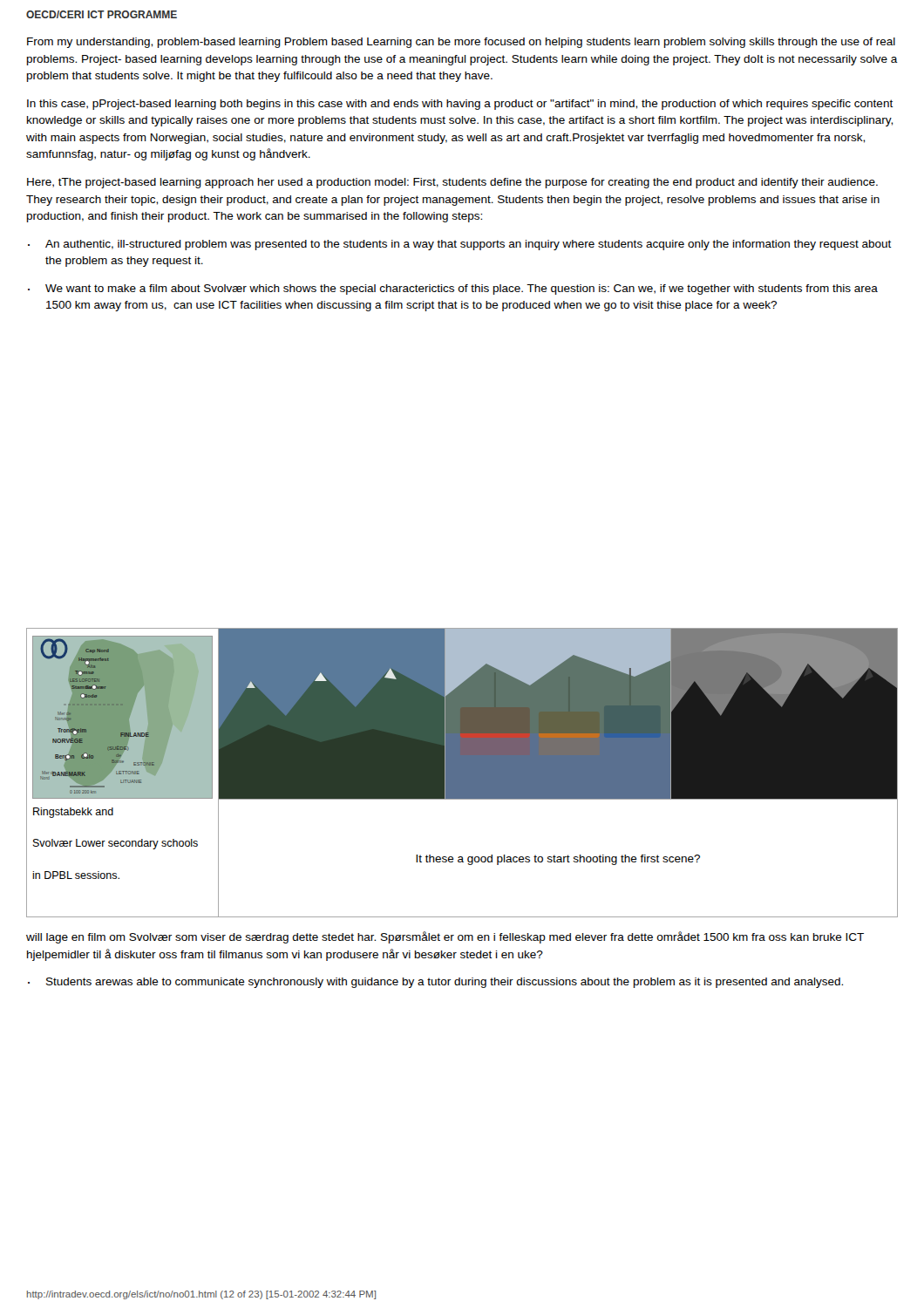Point to the text block starting "will lage en film om Svolvær"
The height and width of the screenshot is (1308, 924).
coord(445,945)
